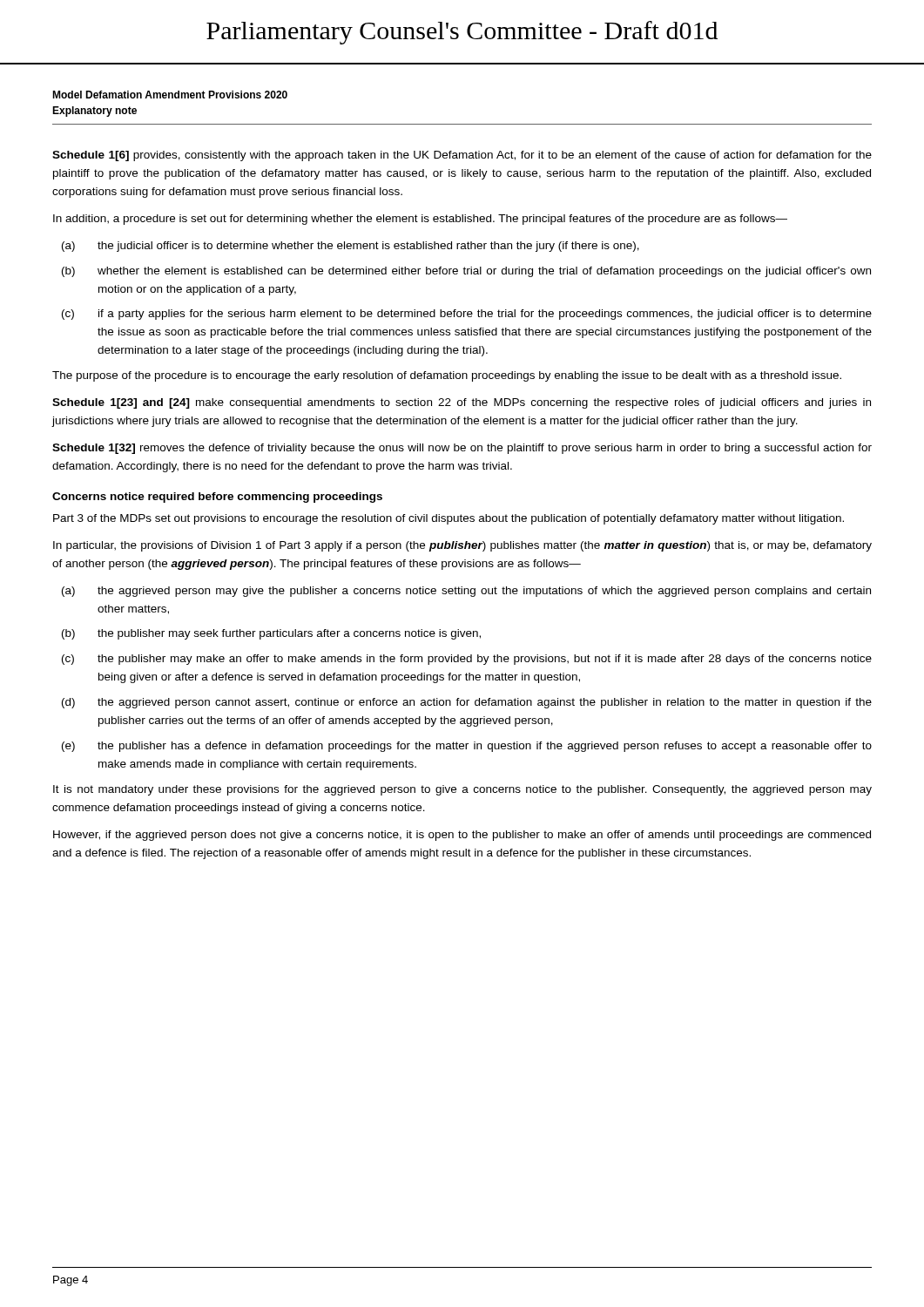The width and height of the screenshot is (924, 1307).
Task: Find the passage starting "In particular, the provisions of Division 1"
Action: point(462,554)
